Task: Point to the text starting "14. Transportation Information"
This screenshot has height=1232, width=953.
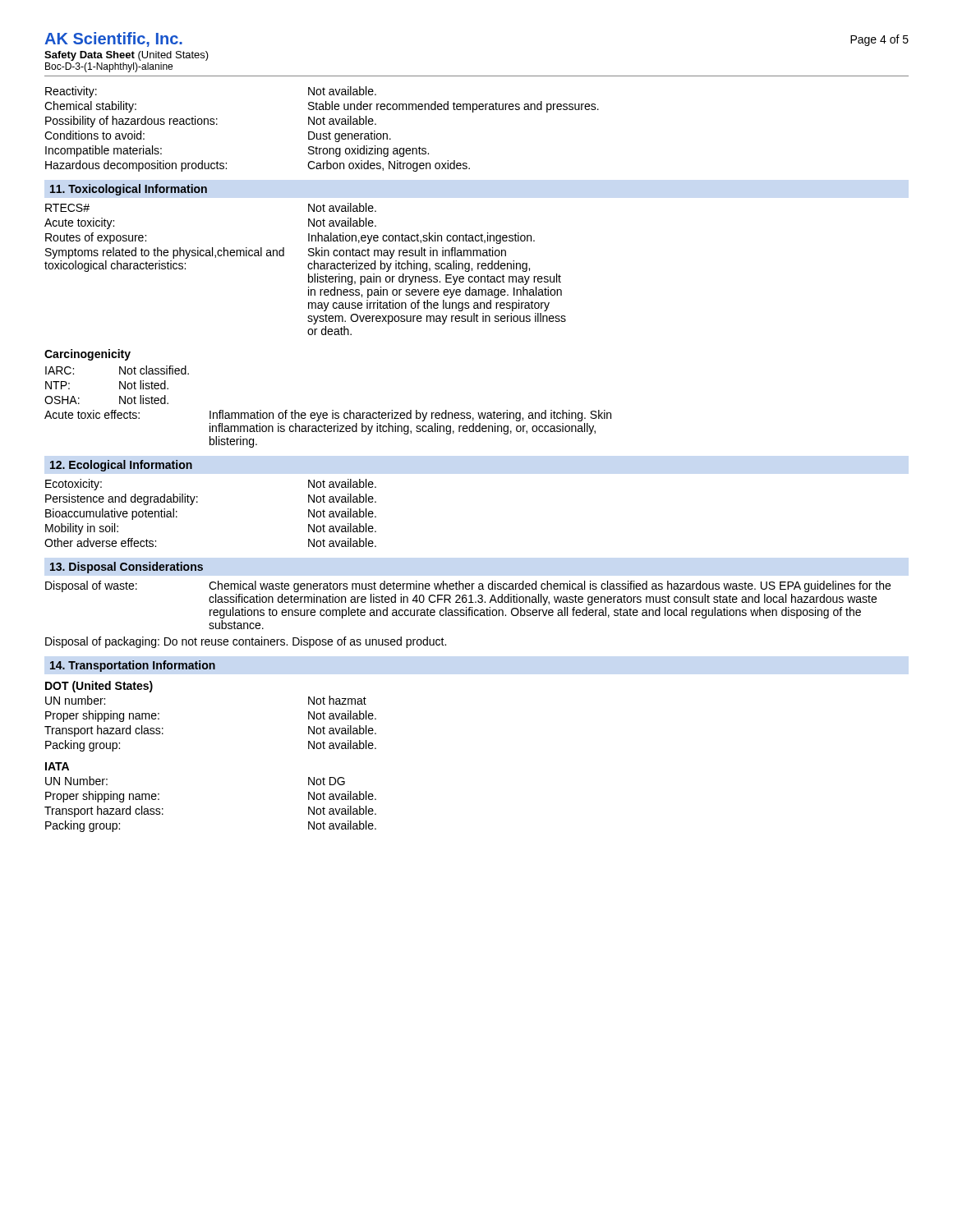Action: coord(133,666)
